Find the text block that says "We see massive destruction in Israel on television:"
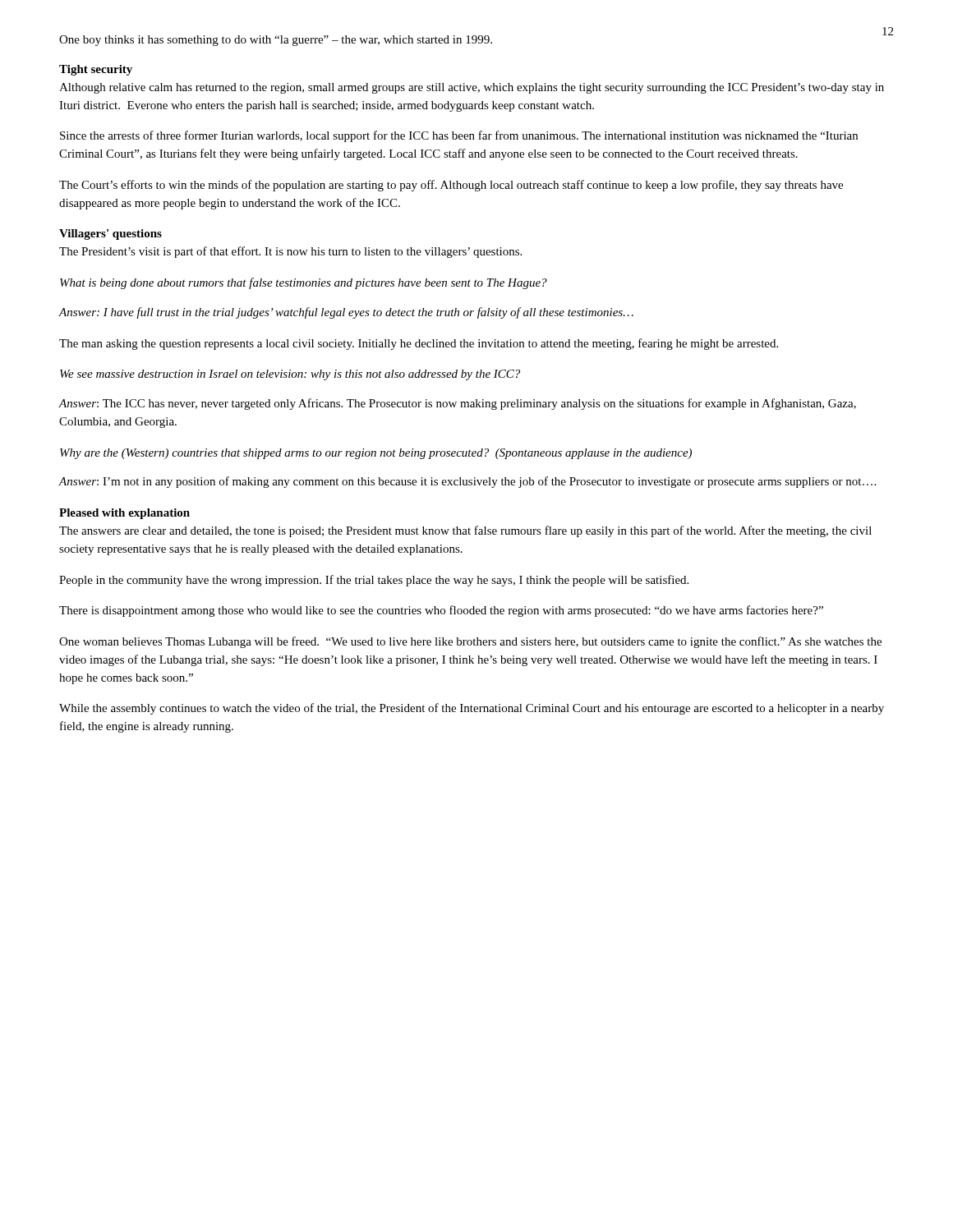Screen dimensions: 1232x953 [x=290, y=374]
